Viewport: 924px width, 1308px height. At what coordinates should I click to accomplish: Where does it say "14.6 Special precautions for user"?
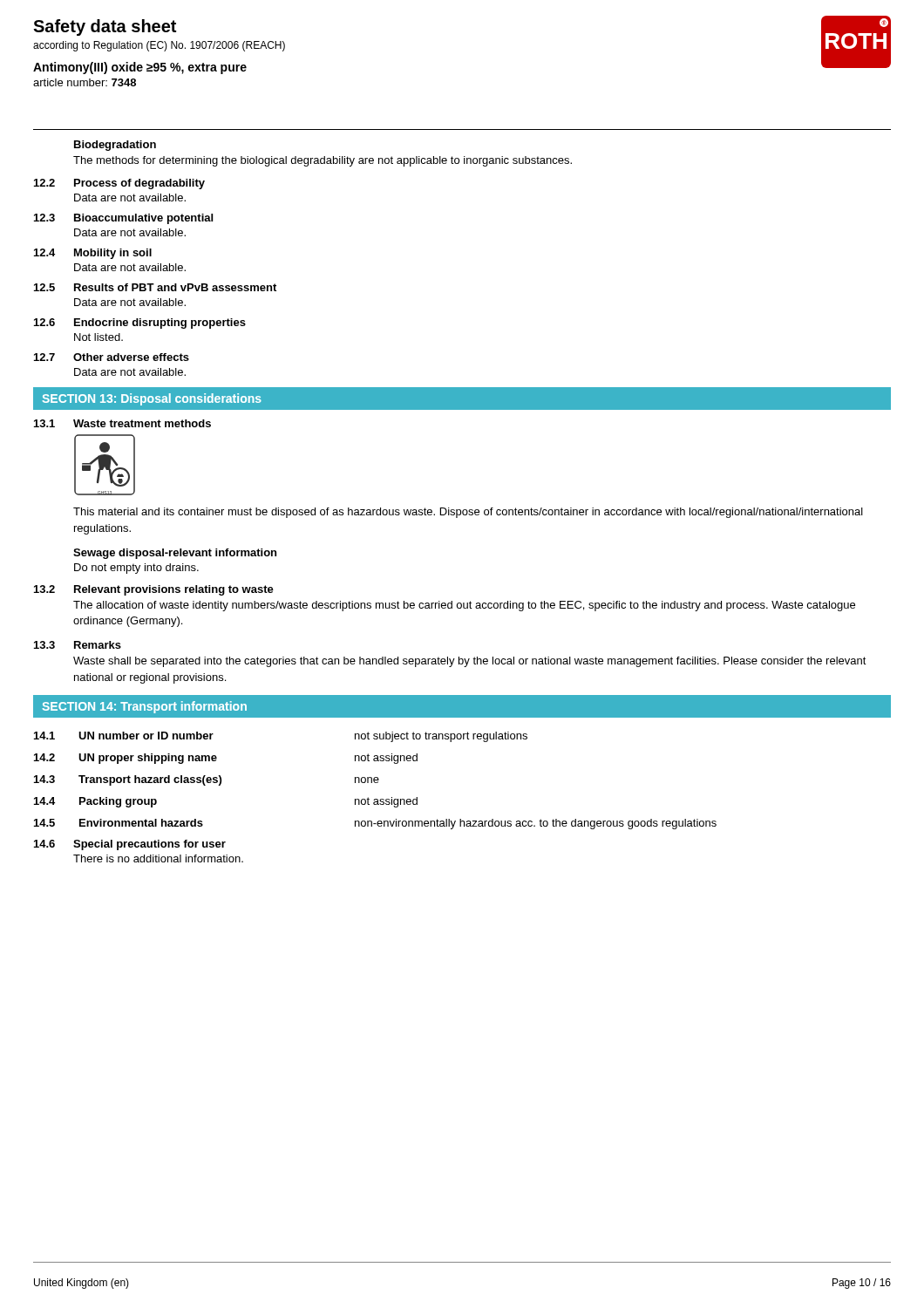(x=129, y=844)
